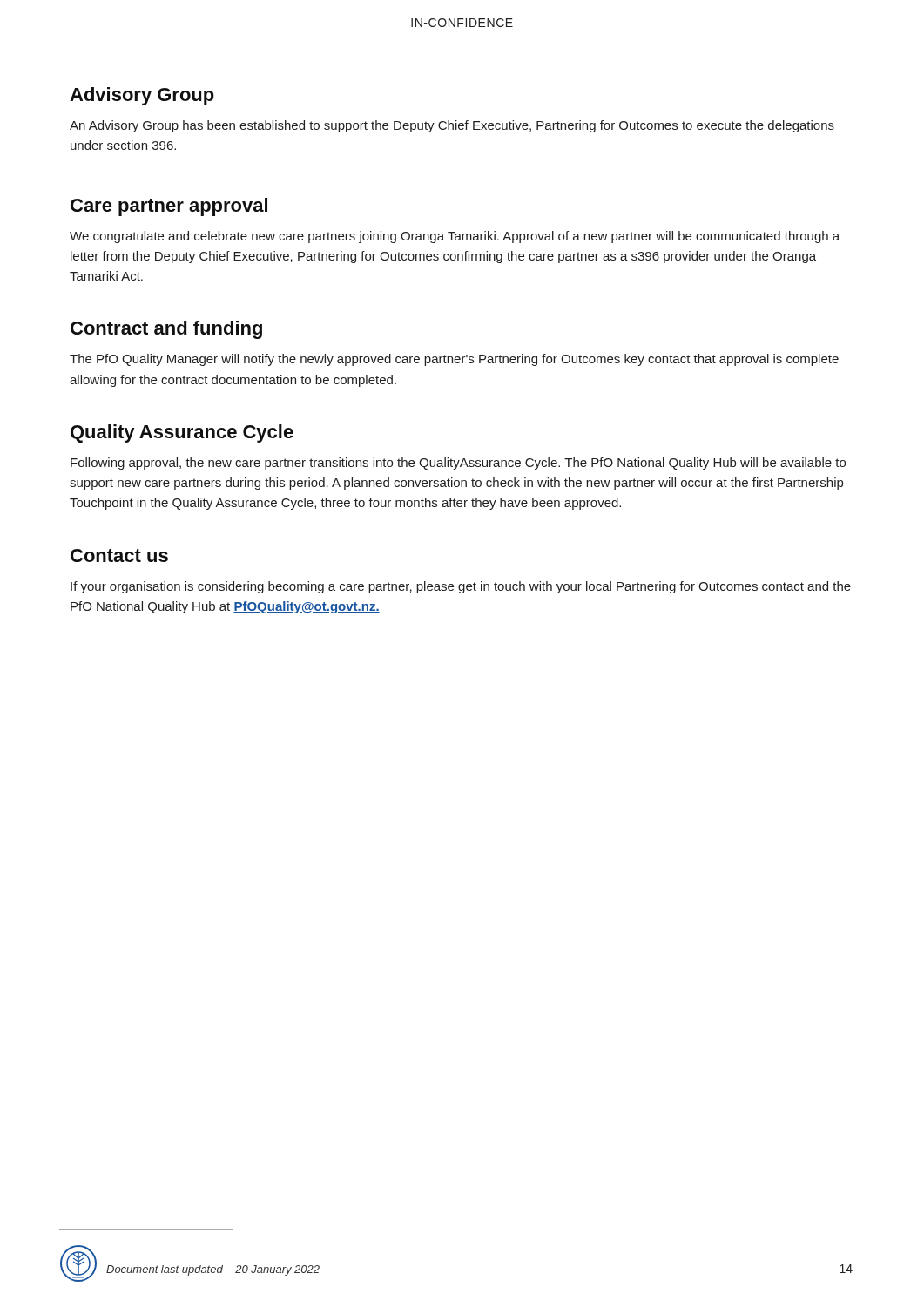Point to "Advisory Group"
Image resolution: width=924 pixels, height=1307 pixels.
pos(142,95)
